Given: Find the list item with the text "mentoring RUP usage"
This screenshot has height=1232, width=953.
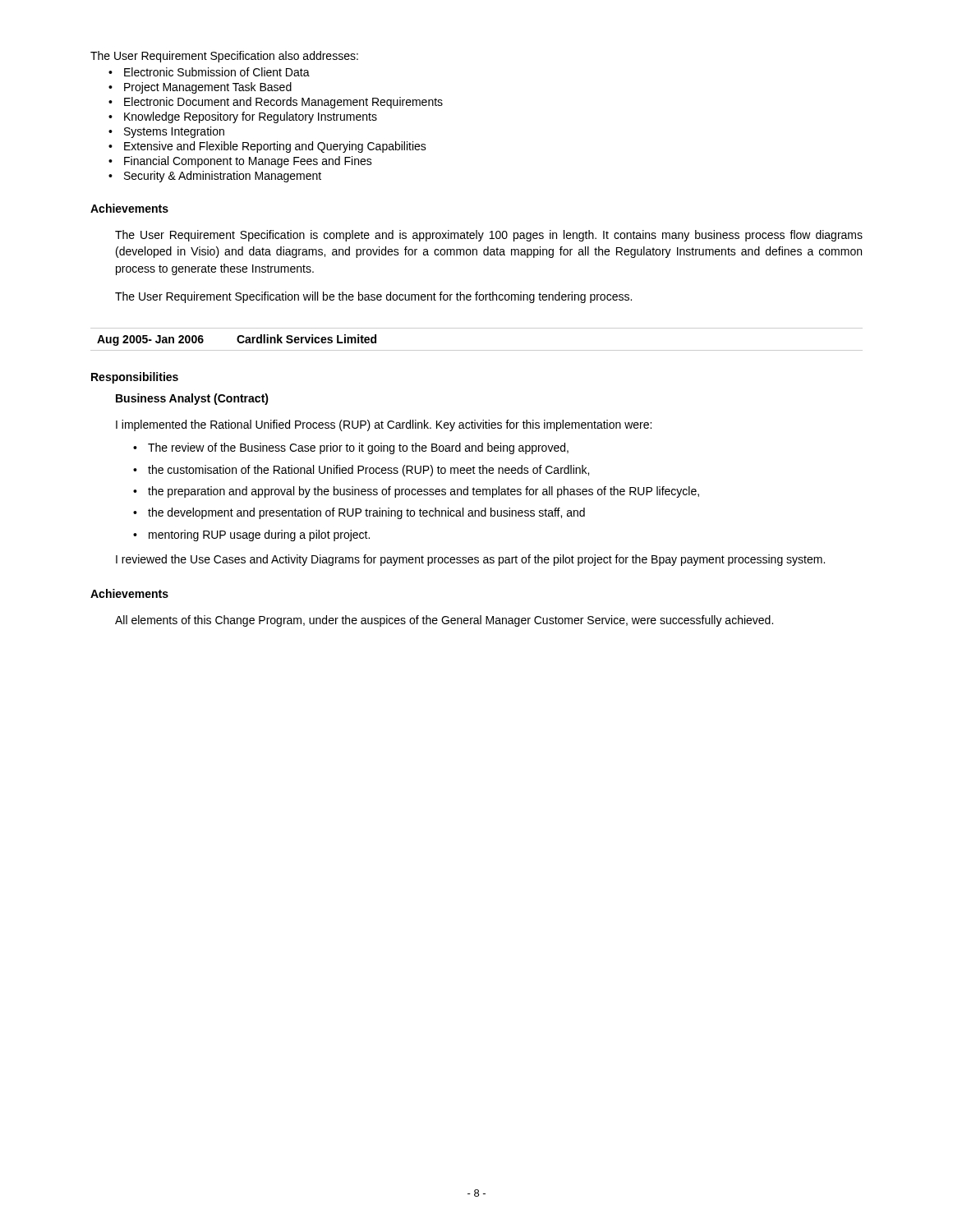Looking at the screenshot, I should click(259, 536).
